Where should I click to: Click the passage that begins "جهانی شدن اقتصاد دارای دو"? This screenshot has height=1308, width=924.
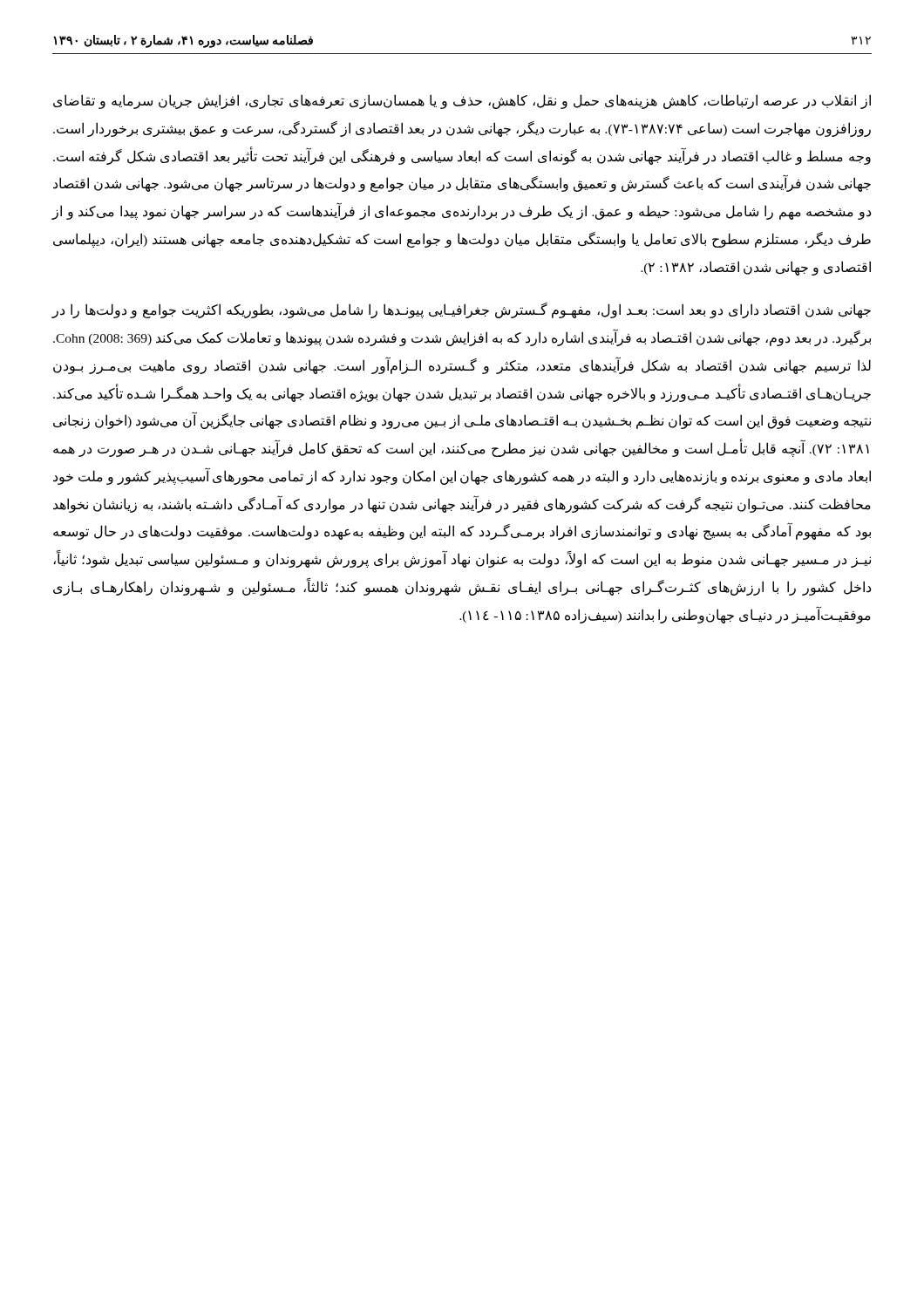462,463
